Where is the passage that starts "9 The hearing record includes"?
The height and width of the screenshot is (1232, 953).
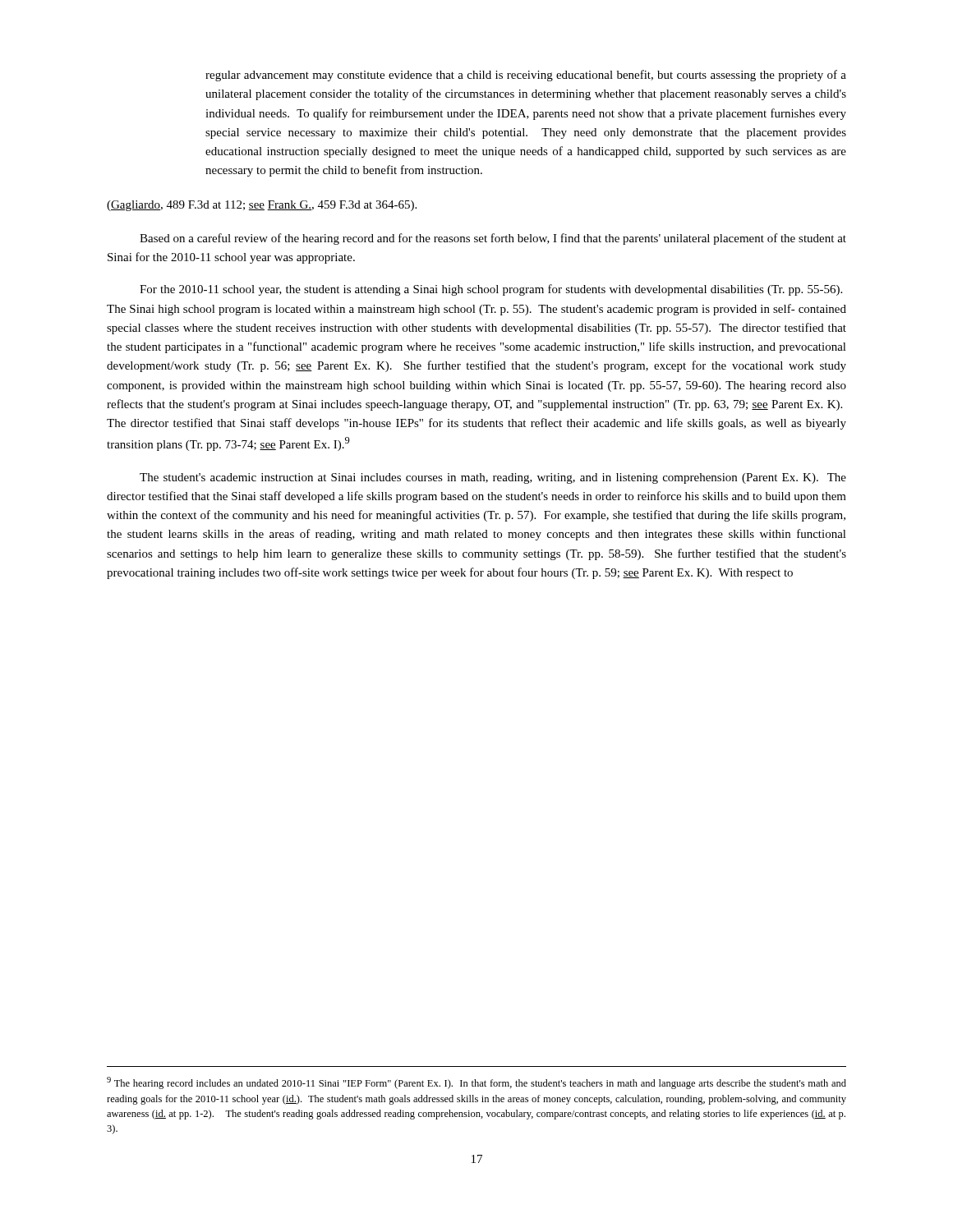[x=476, y=1105]
